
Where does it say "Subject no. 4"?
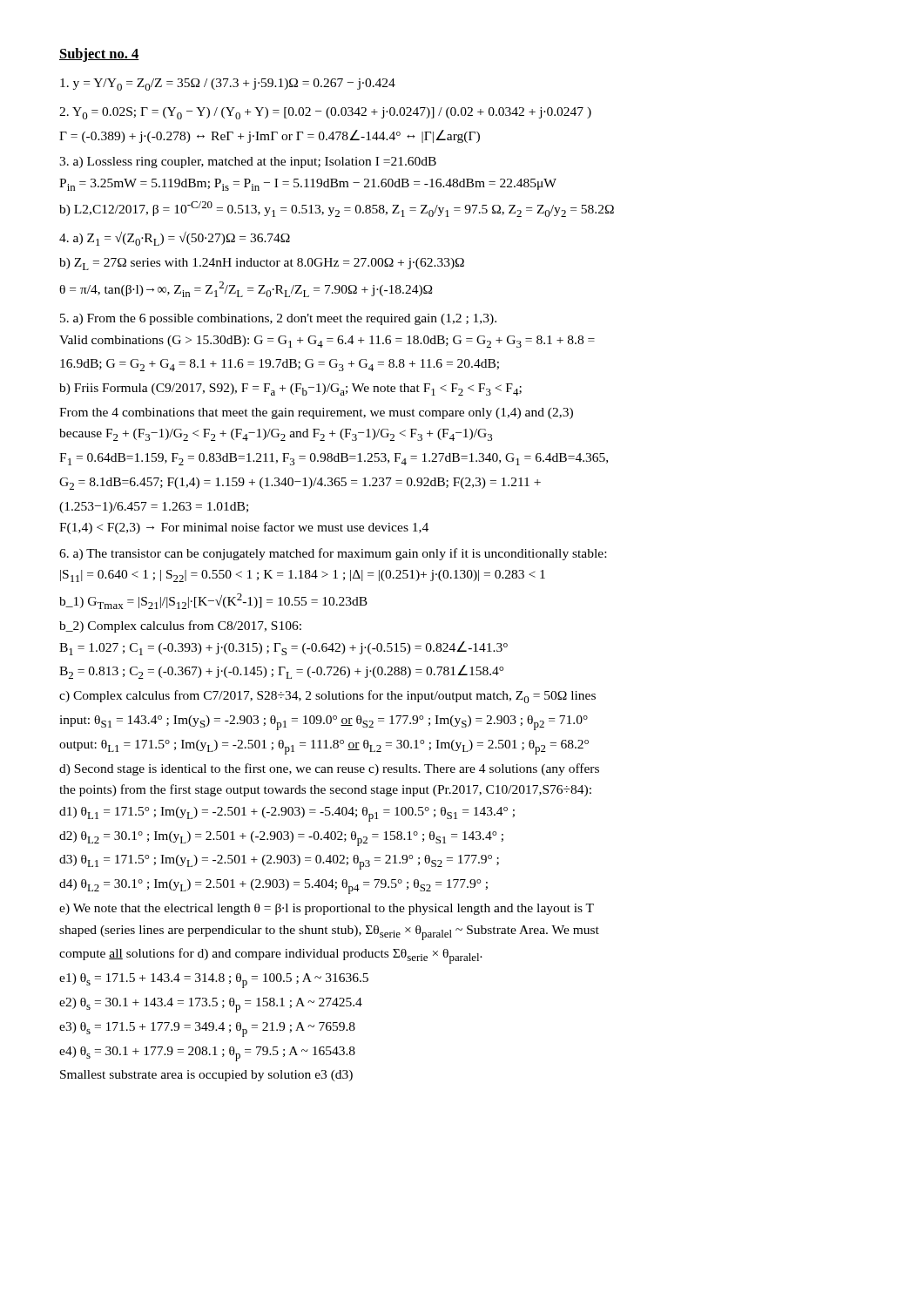(99, 54)
